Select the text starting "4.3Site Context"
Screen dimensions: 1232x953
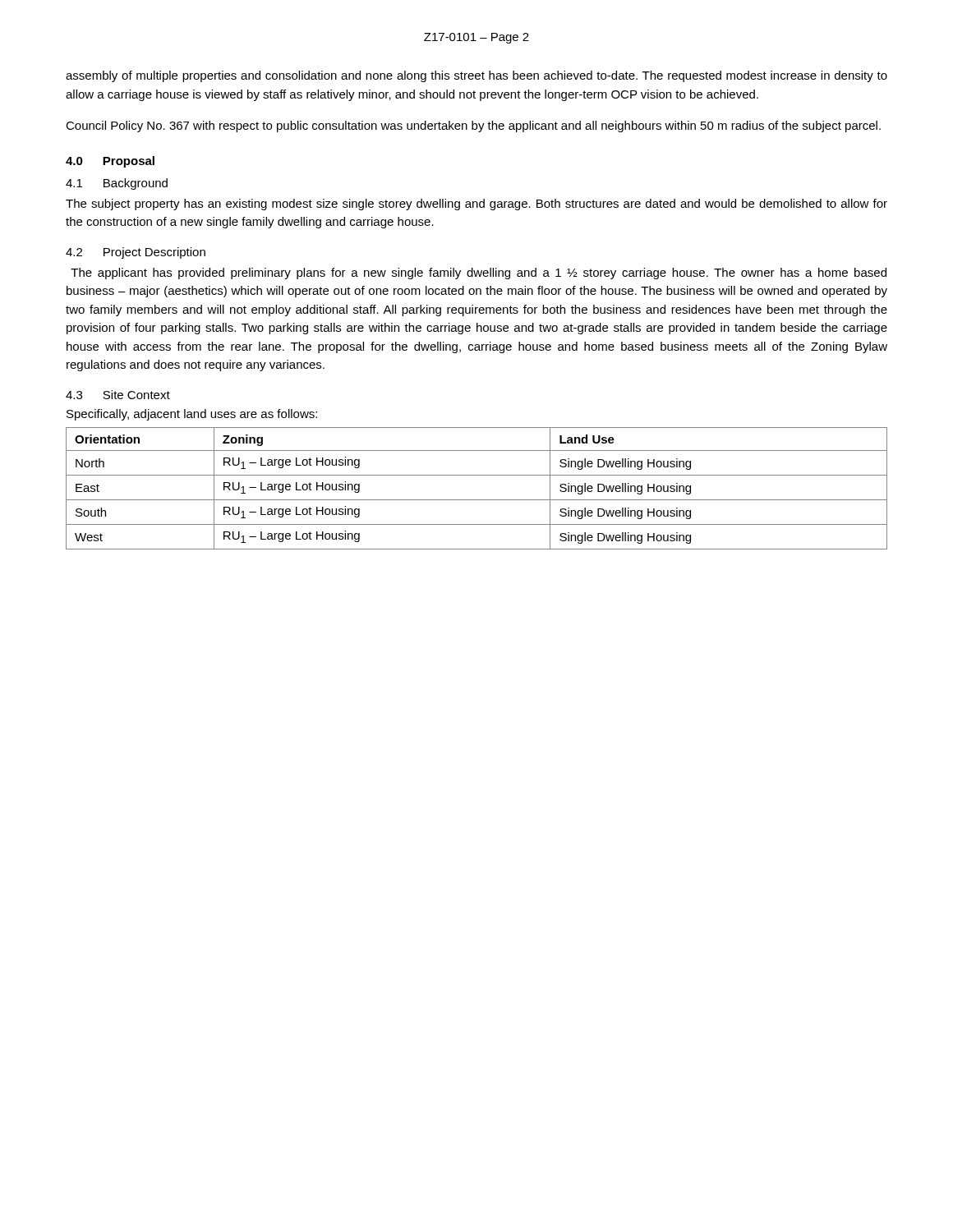click(x=118, y=394)
